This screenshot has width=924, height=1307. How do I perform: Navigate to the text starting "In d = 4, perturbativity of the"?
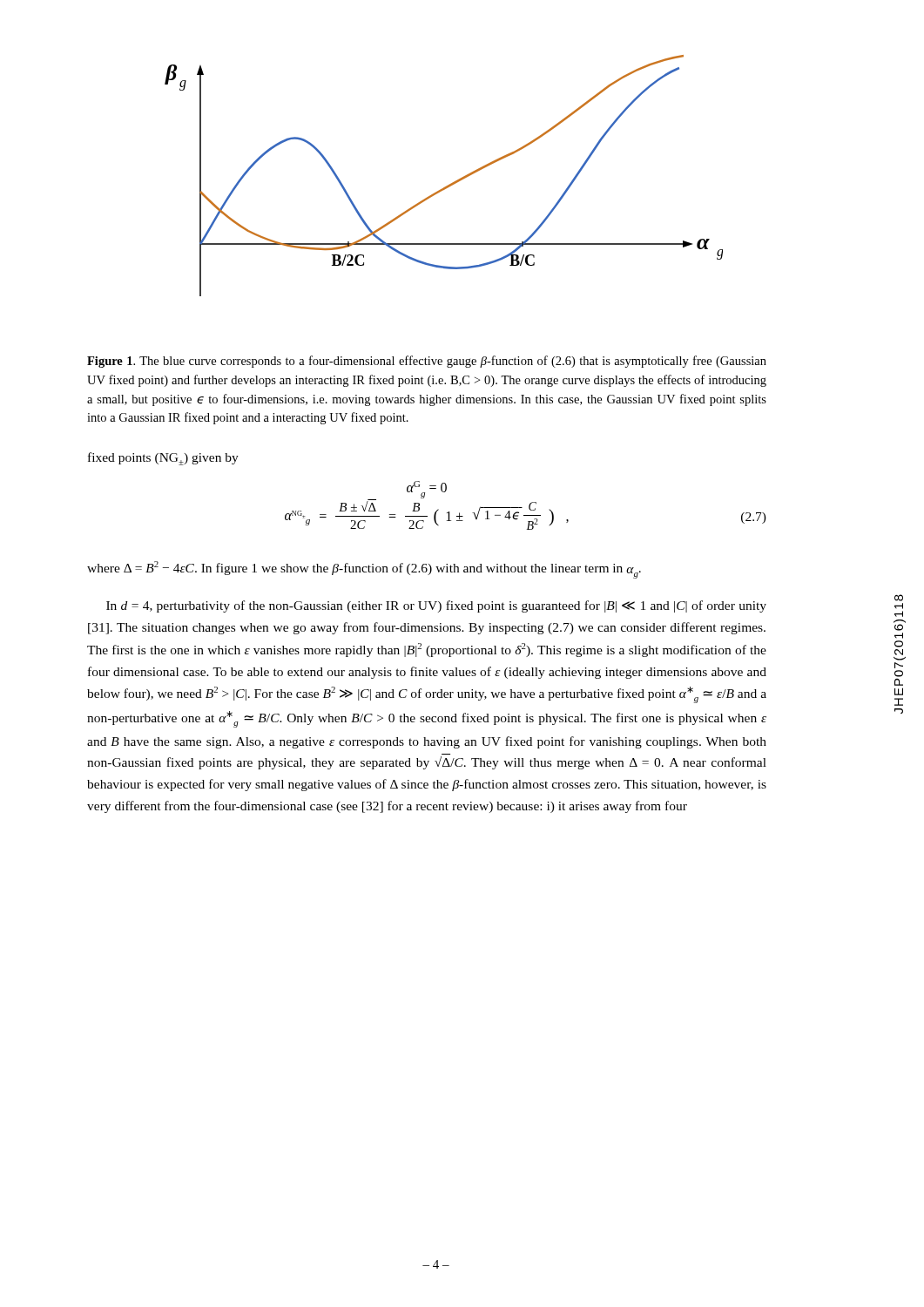coord(427,705)
